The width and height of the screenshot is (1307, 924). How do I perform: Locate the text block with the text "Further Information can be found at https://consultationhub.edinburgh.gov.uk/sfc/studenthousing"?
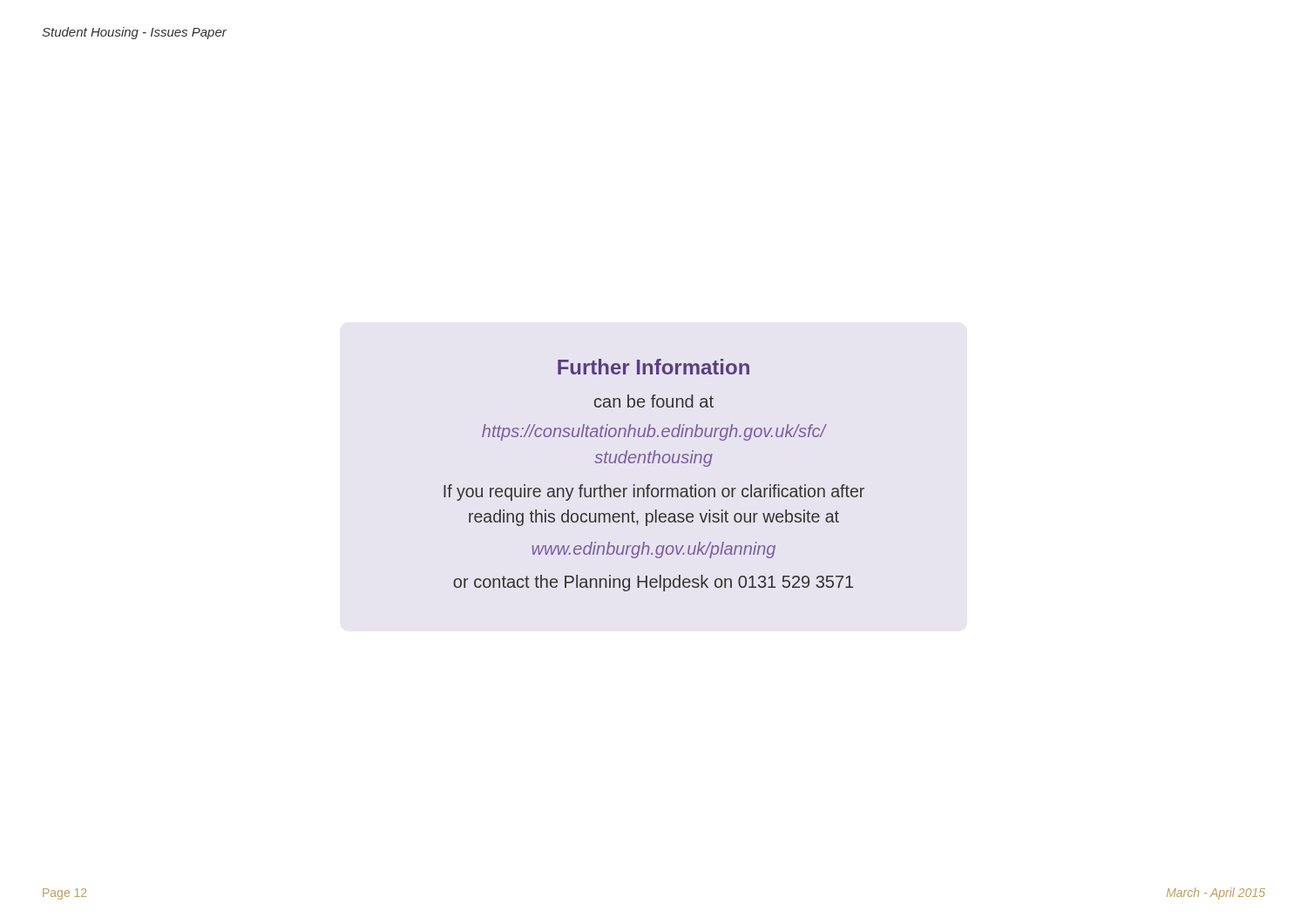654,475
